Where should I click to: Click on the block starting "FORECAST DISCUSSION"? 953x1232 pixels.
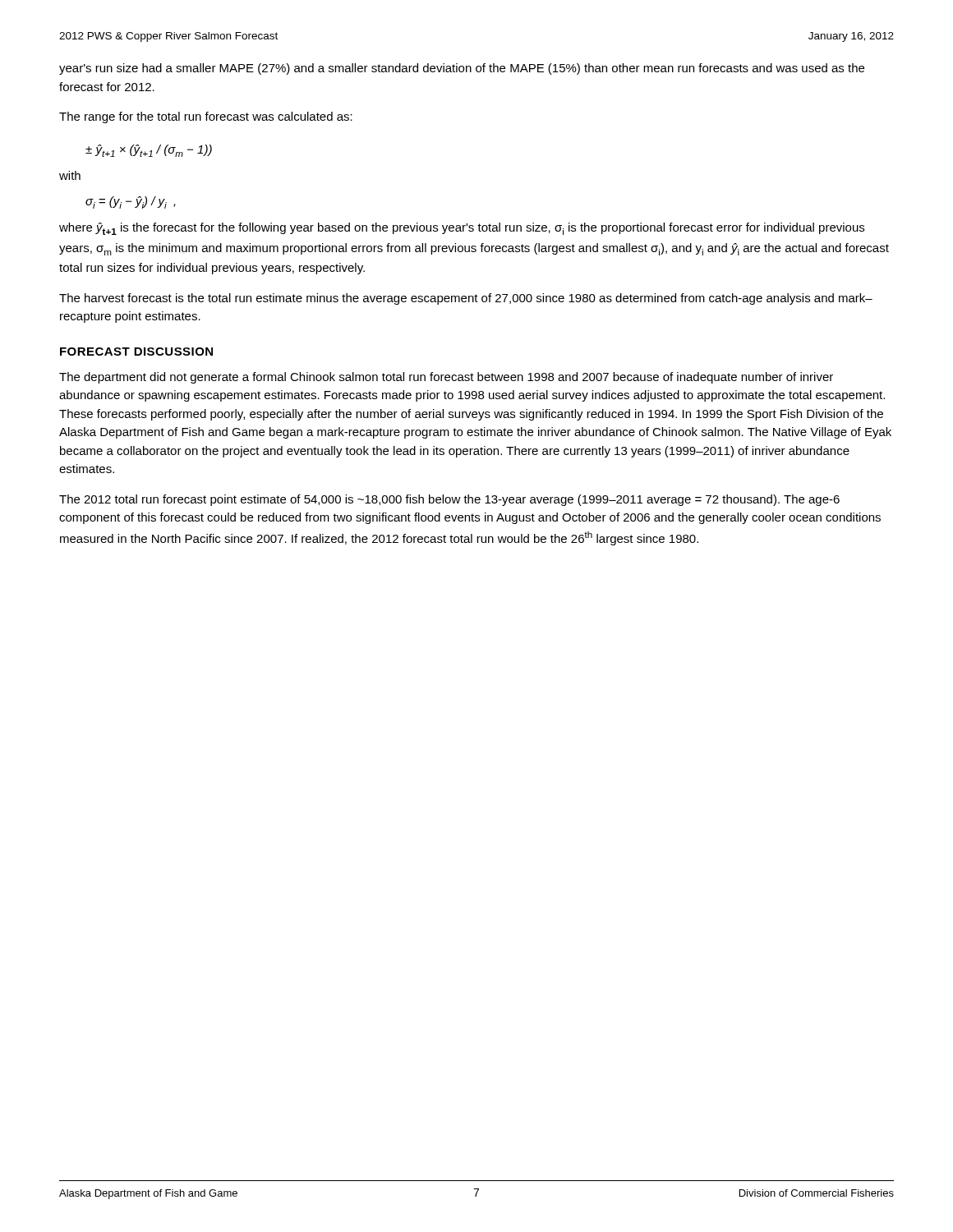coord(137,351)
